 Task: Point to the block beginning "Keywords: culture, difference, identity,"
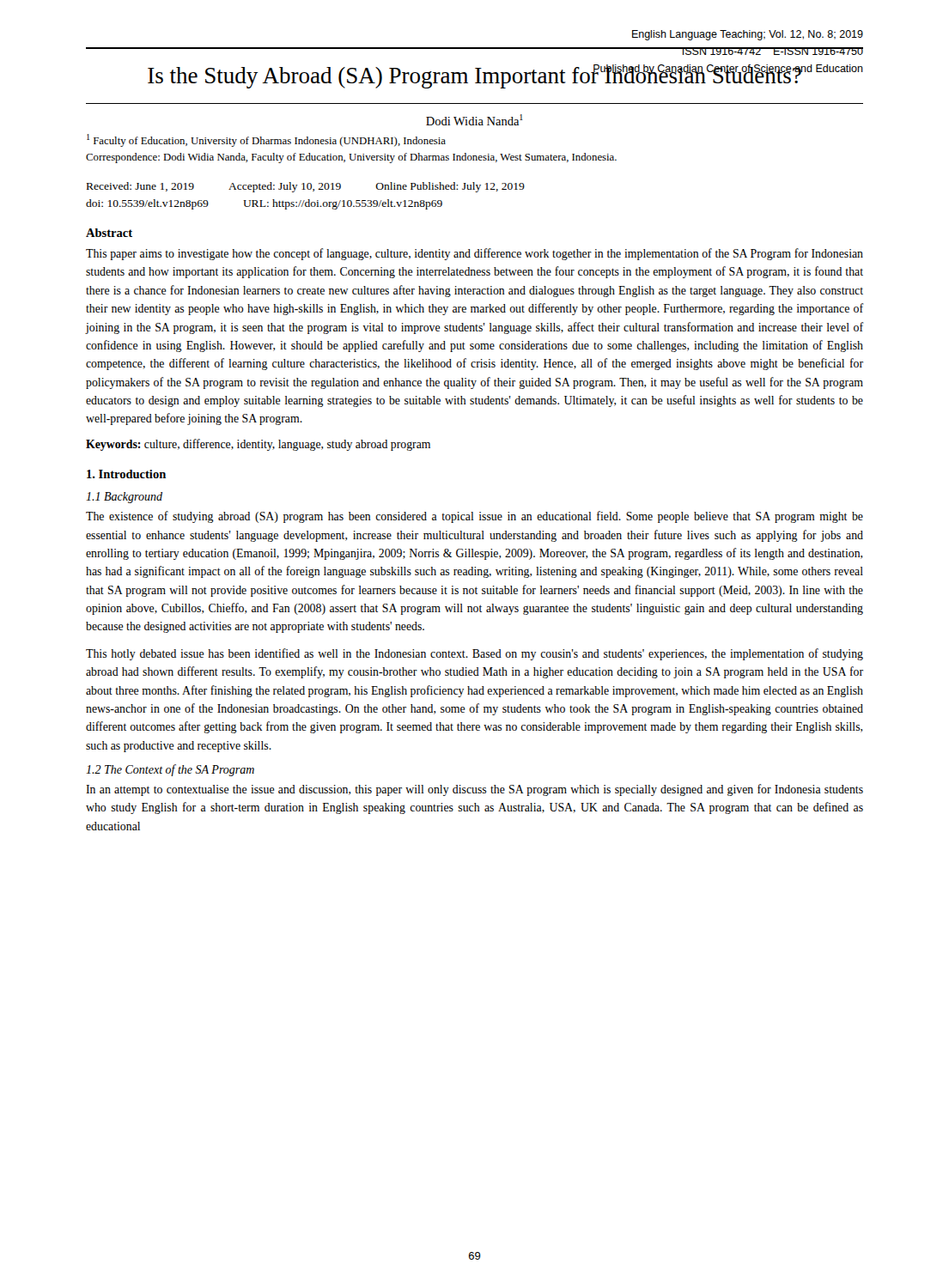point(258,444)
